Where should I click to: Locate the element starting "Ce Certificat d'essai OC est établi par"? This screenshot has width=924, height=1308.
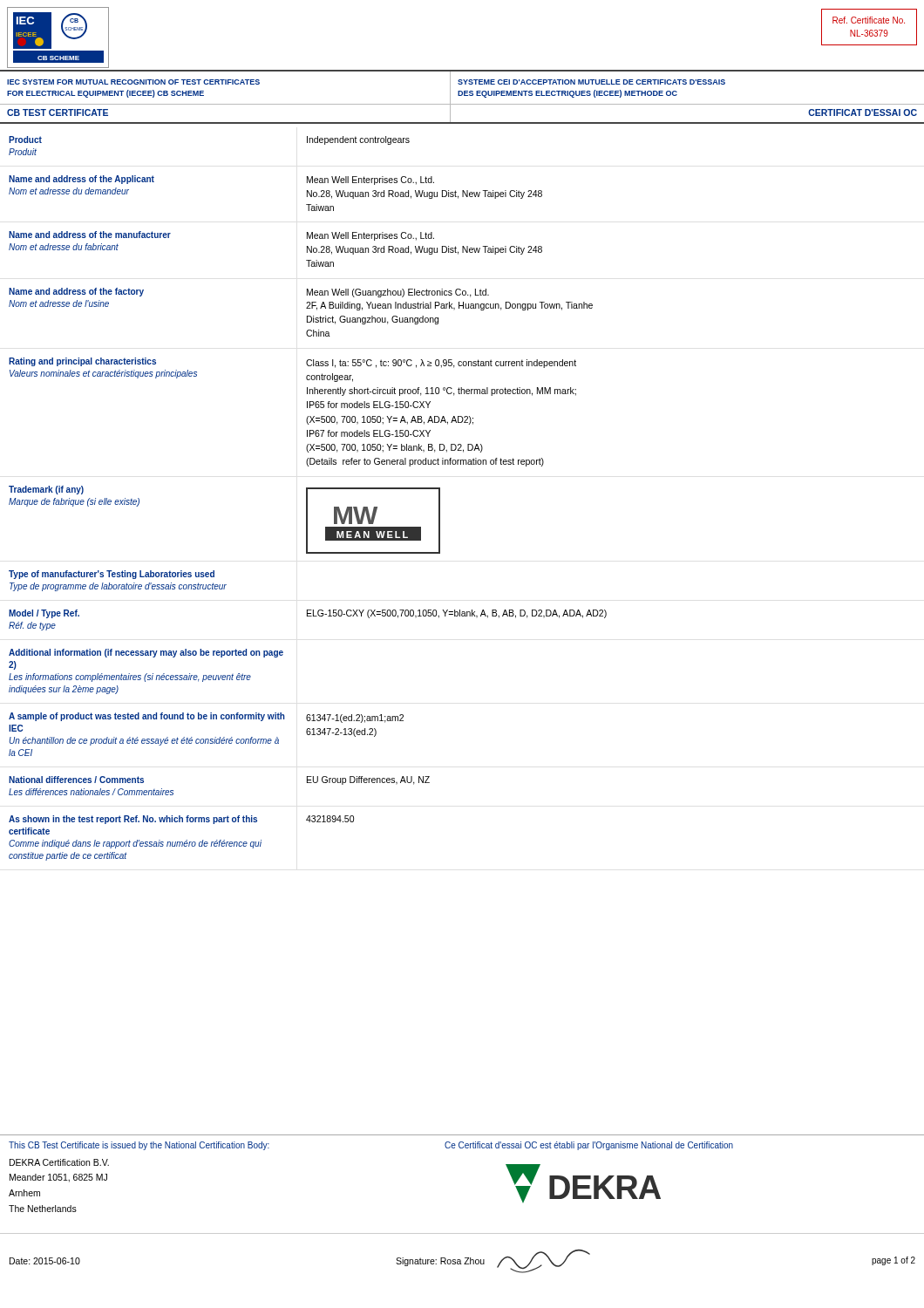[x=589, y=1145]
